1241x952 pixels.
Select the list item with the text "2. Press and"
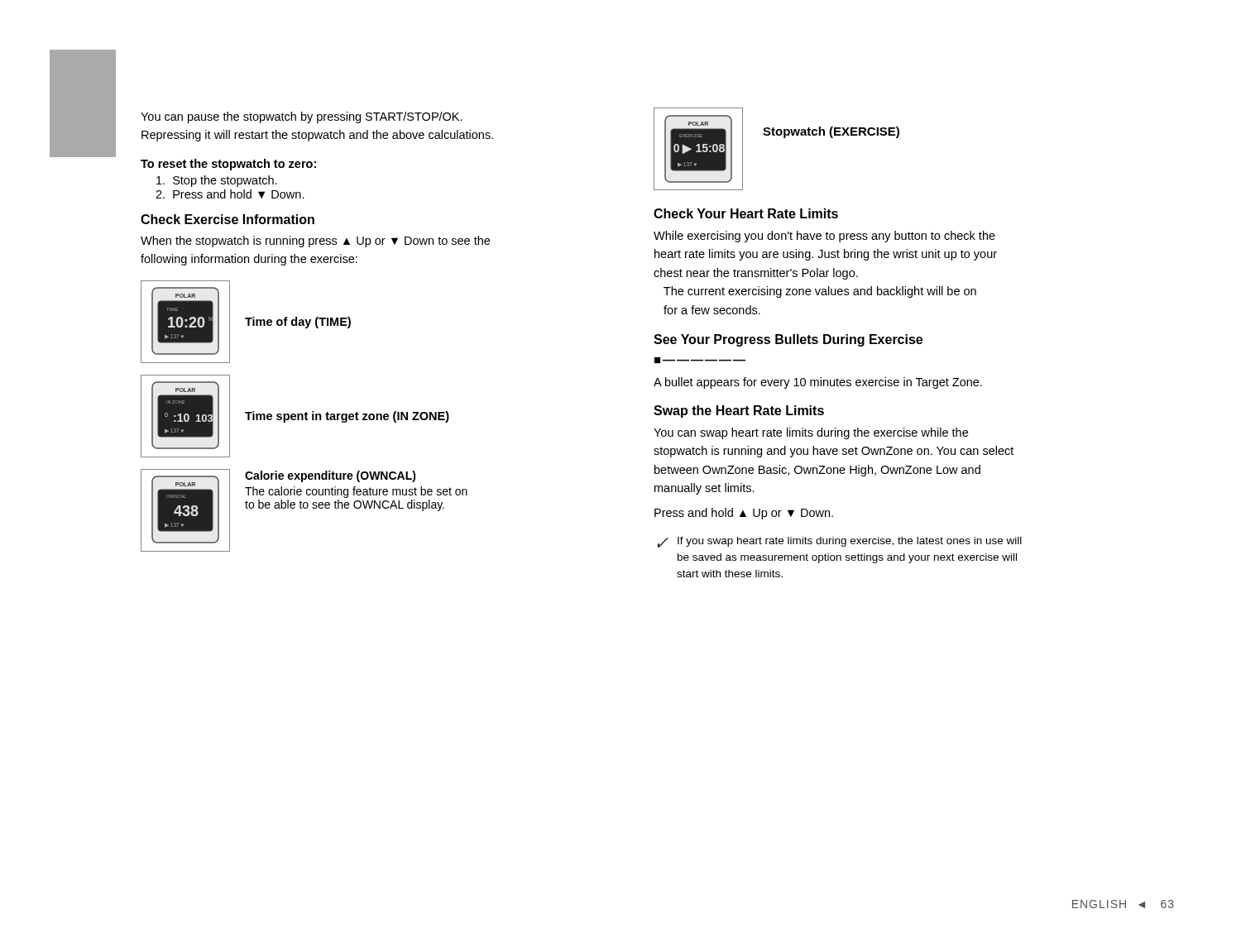tap(230, 194)
